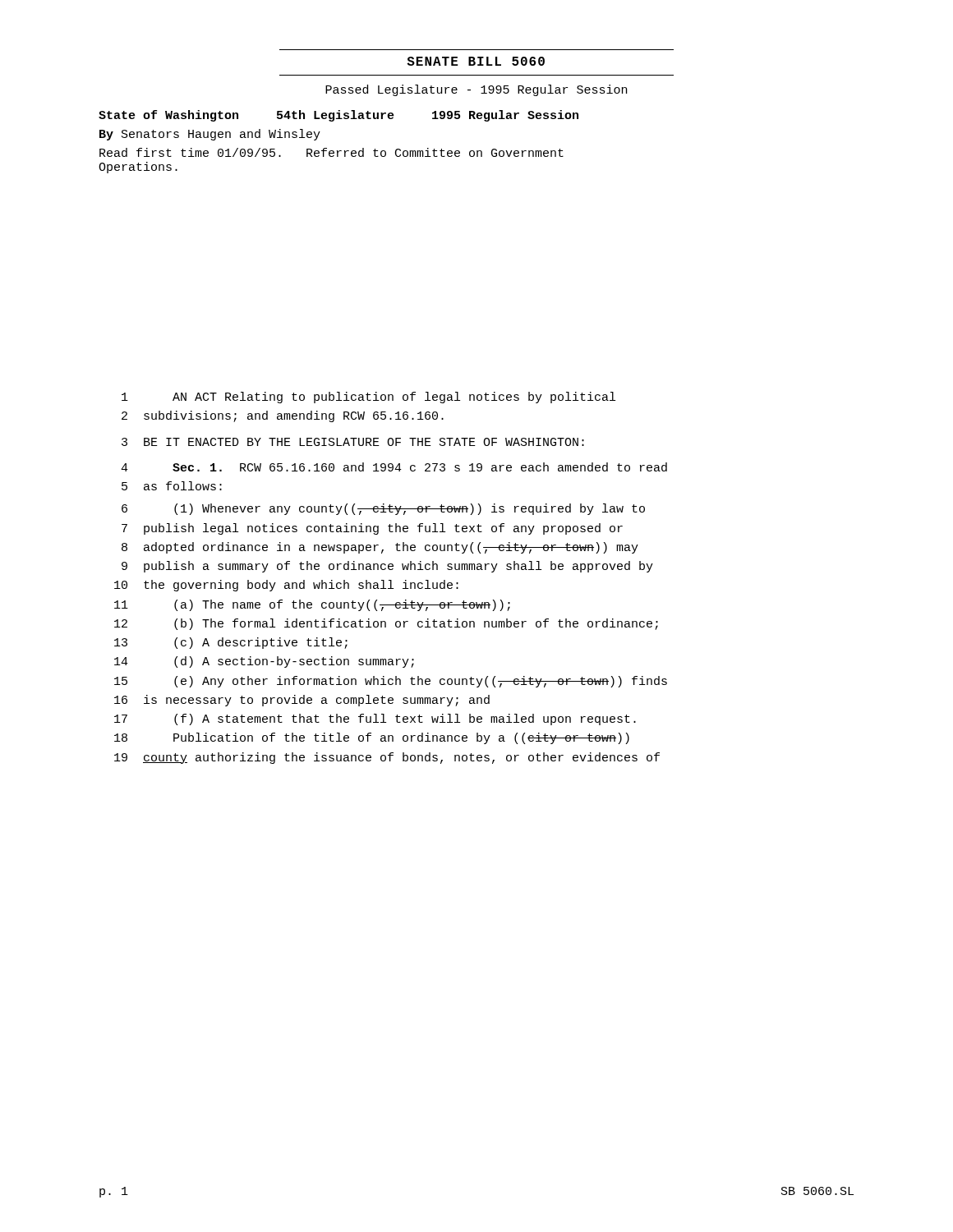
Task: Select the element starting "2 subdivisions; and amending RCW 65.16.160."
Action: coord(283,416)
